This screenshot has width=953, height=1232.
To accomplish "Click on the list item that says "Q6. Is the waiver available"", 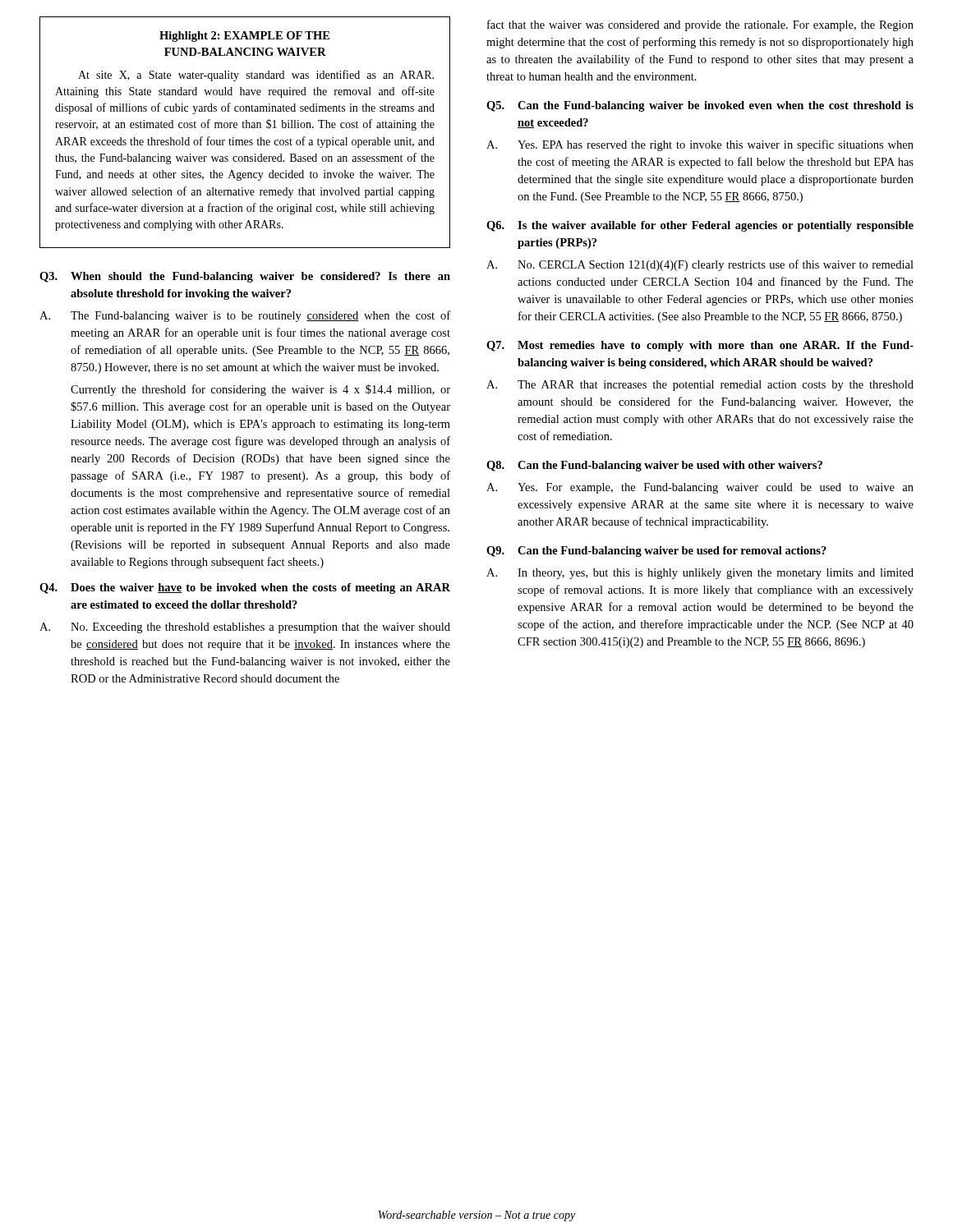I will click(x=700, y=234).
